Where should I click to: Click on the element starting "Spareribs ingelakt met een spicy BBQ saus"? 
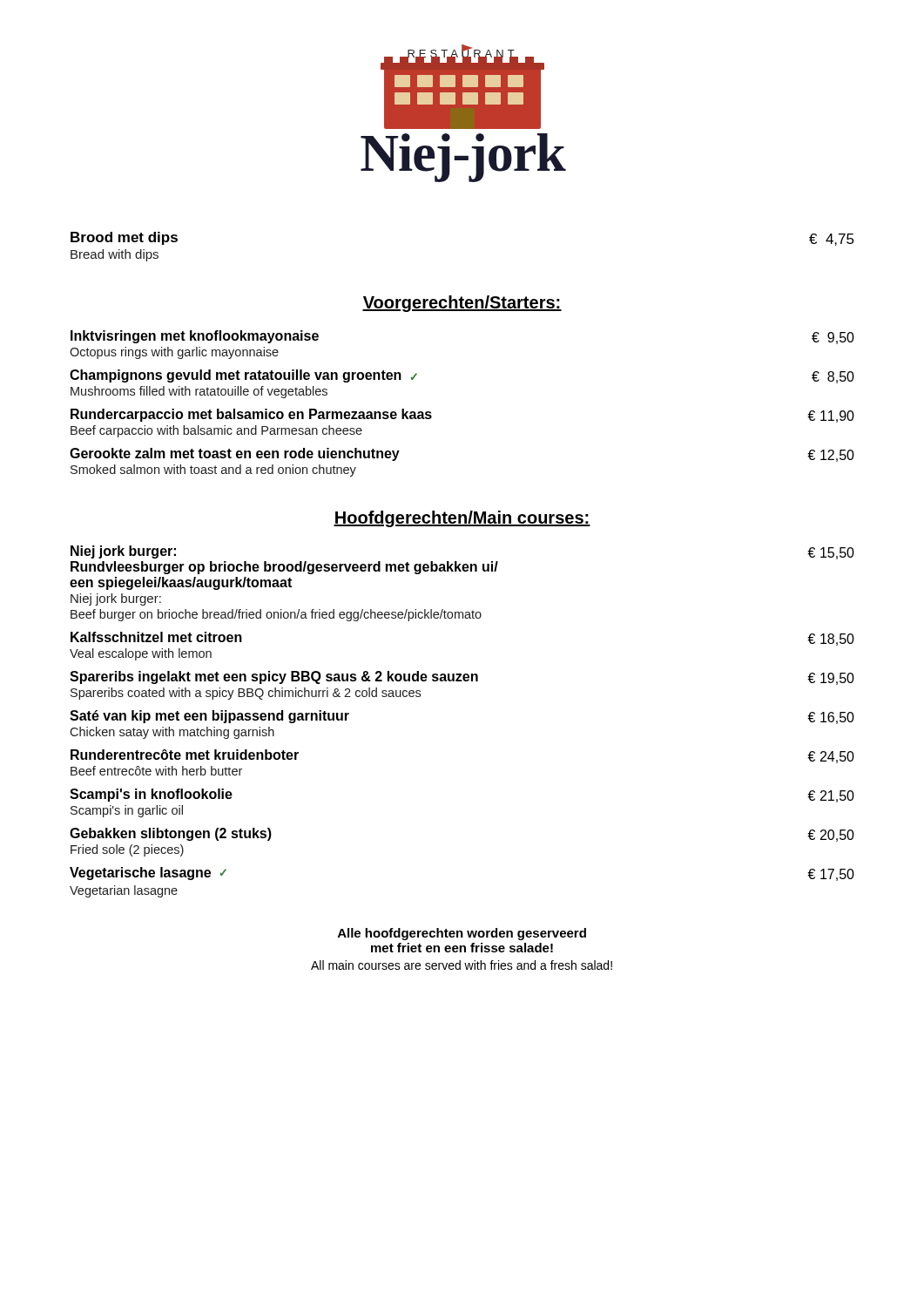click(x=462, y=684)
